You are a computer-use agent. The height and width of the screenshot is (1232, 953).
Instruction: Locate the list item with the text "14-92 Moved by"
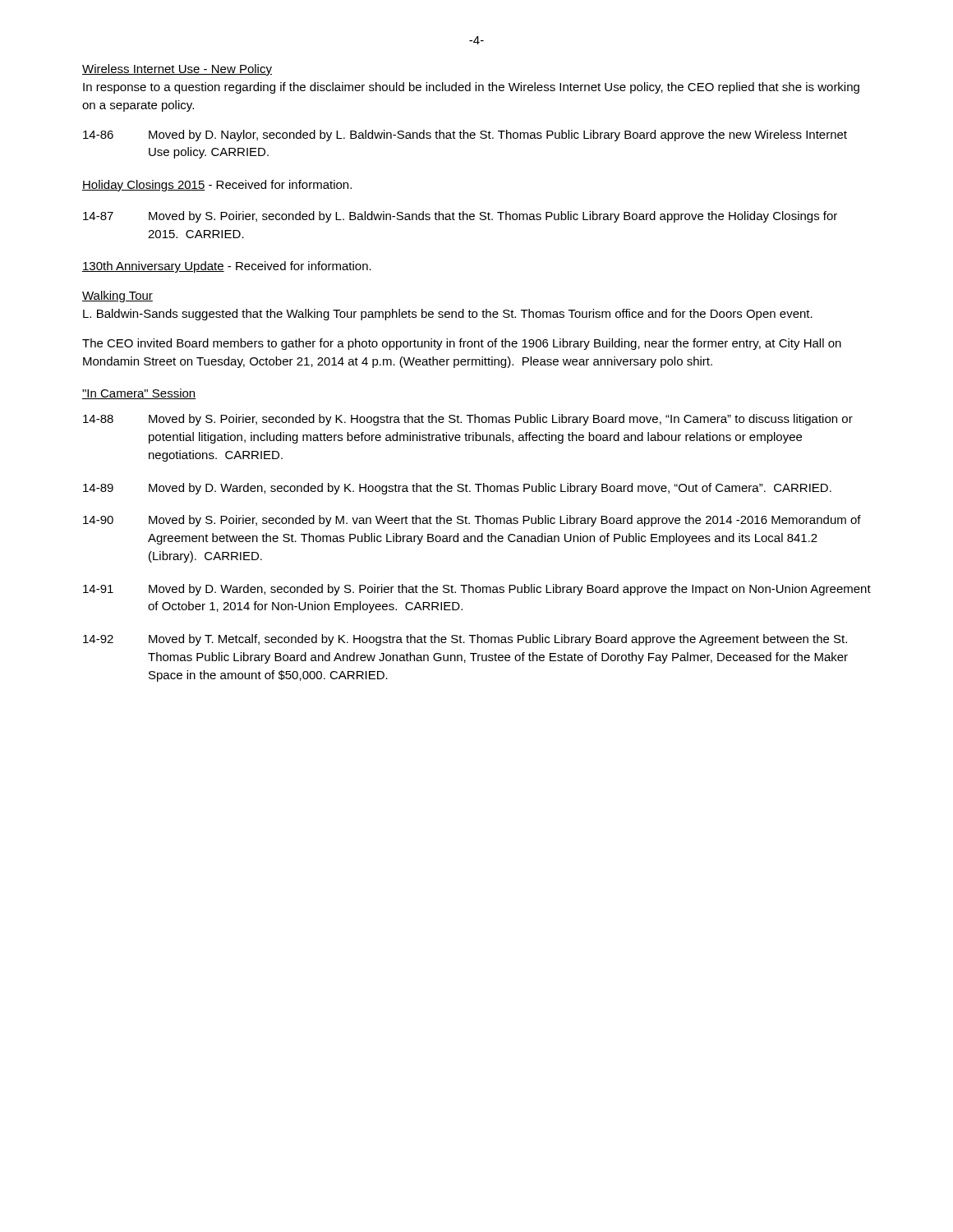pos(476,657)
